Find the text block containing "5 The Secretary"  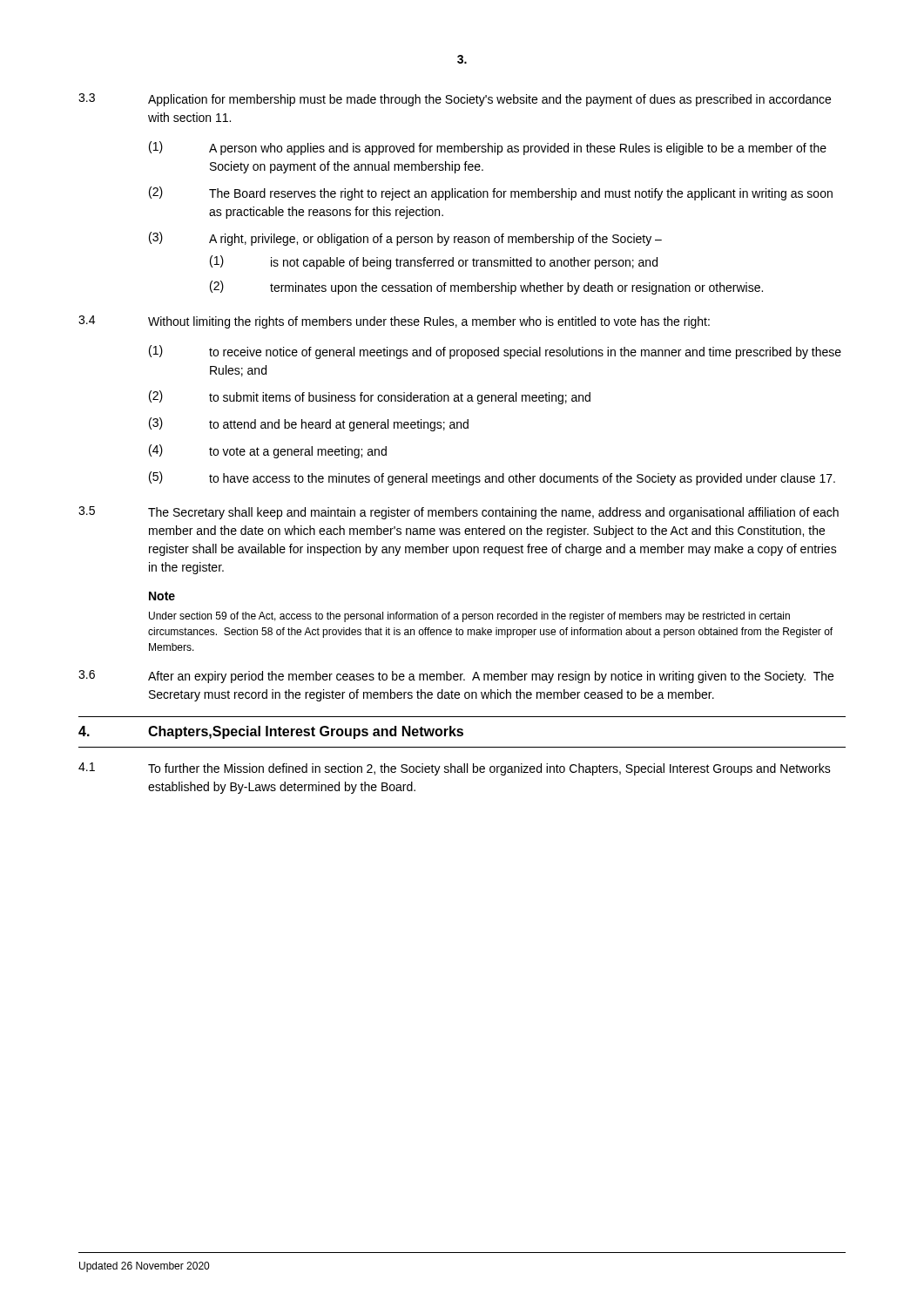(462, 540)
